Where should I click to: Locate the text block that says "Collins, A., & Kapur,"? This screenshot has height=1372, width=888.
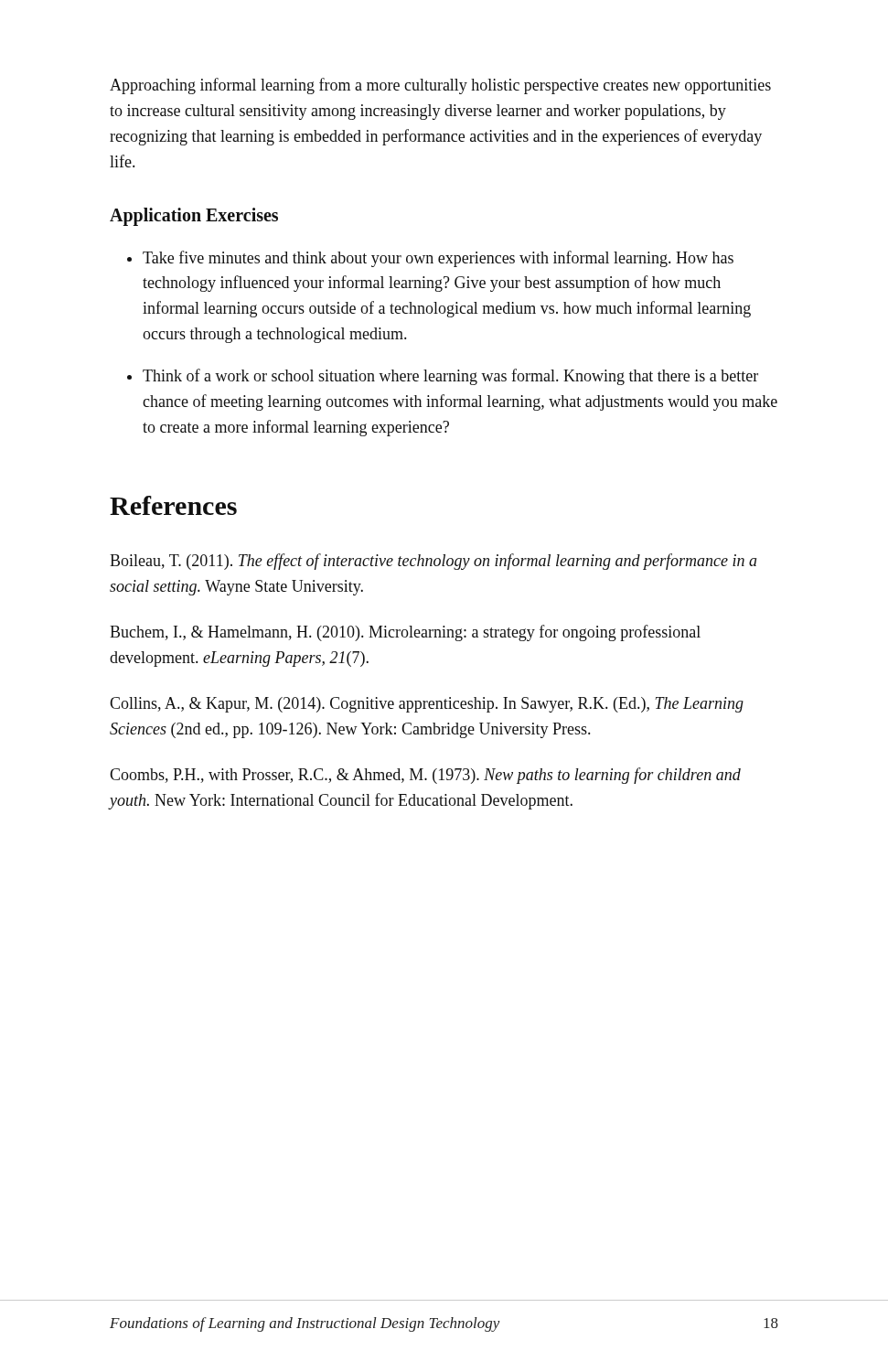point(427,716)
